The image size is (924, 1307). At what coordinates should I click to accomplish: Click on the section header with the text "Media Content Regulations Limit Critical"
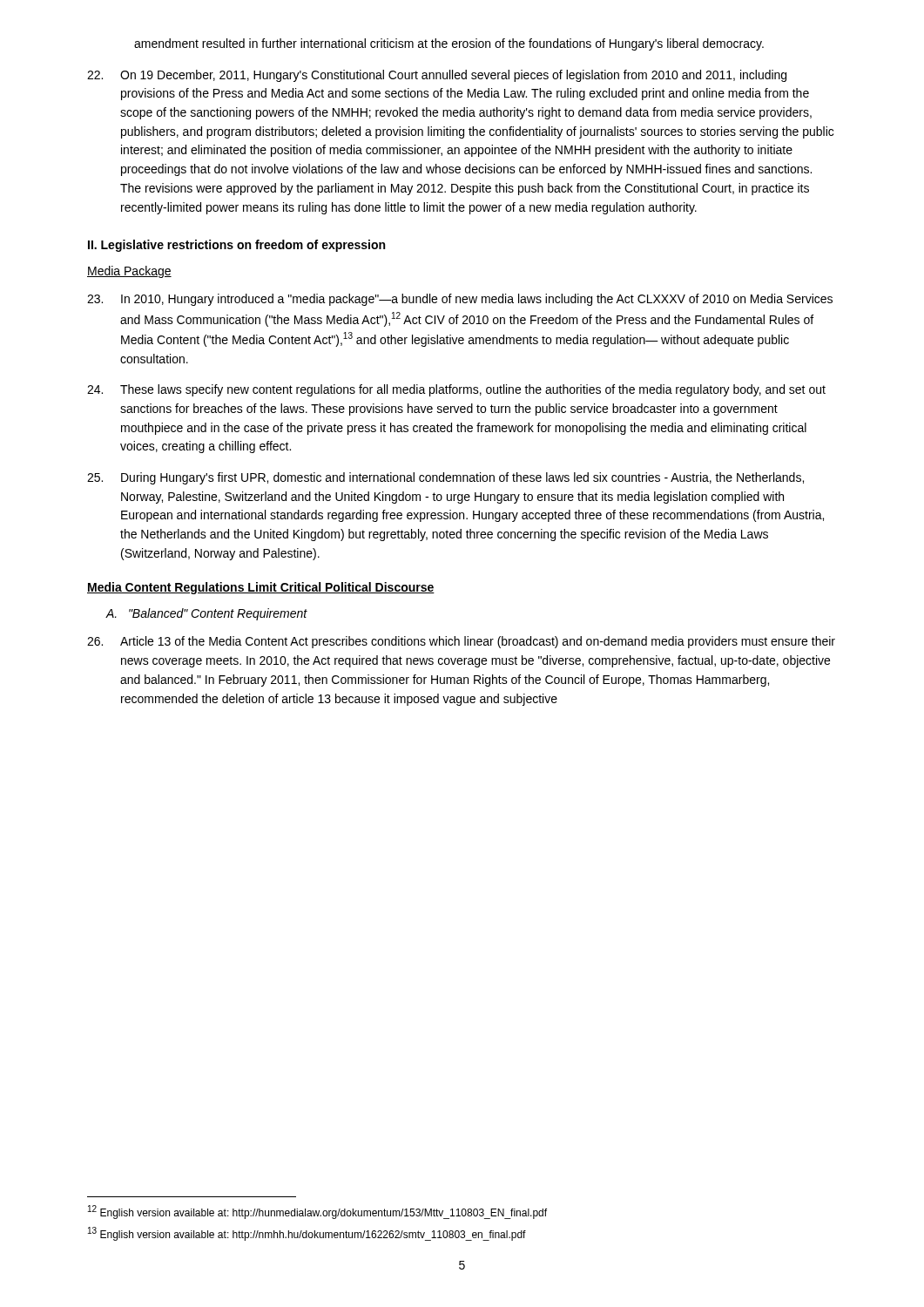(261, 588)
